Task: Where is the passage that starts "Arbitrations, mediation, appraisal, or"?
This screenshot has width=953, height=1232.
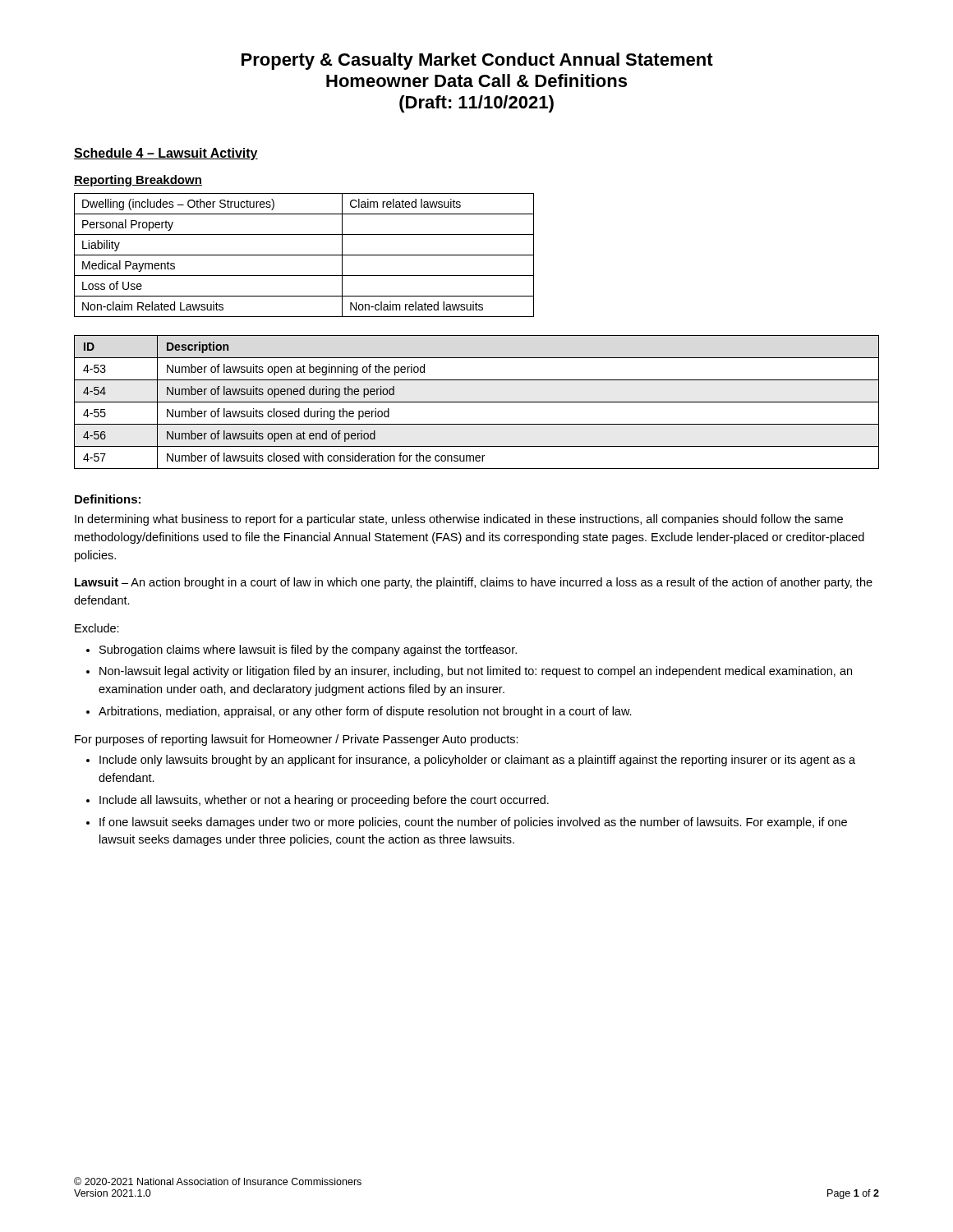Action: [365, 711]
